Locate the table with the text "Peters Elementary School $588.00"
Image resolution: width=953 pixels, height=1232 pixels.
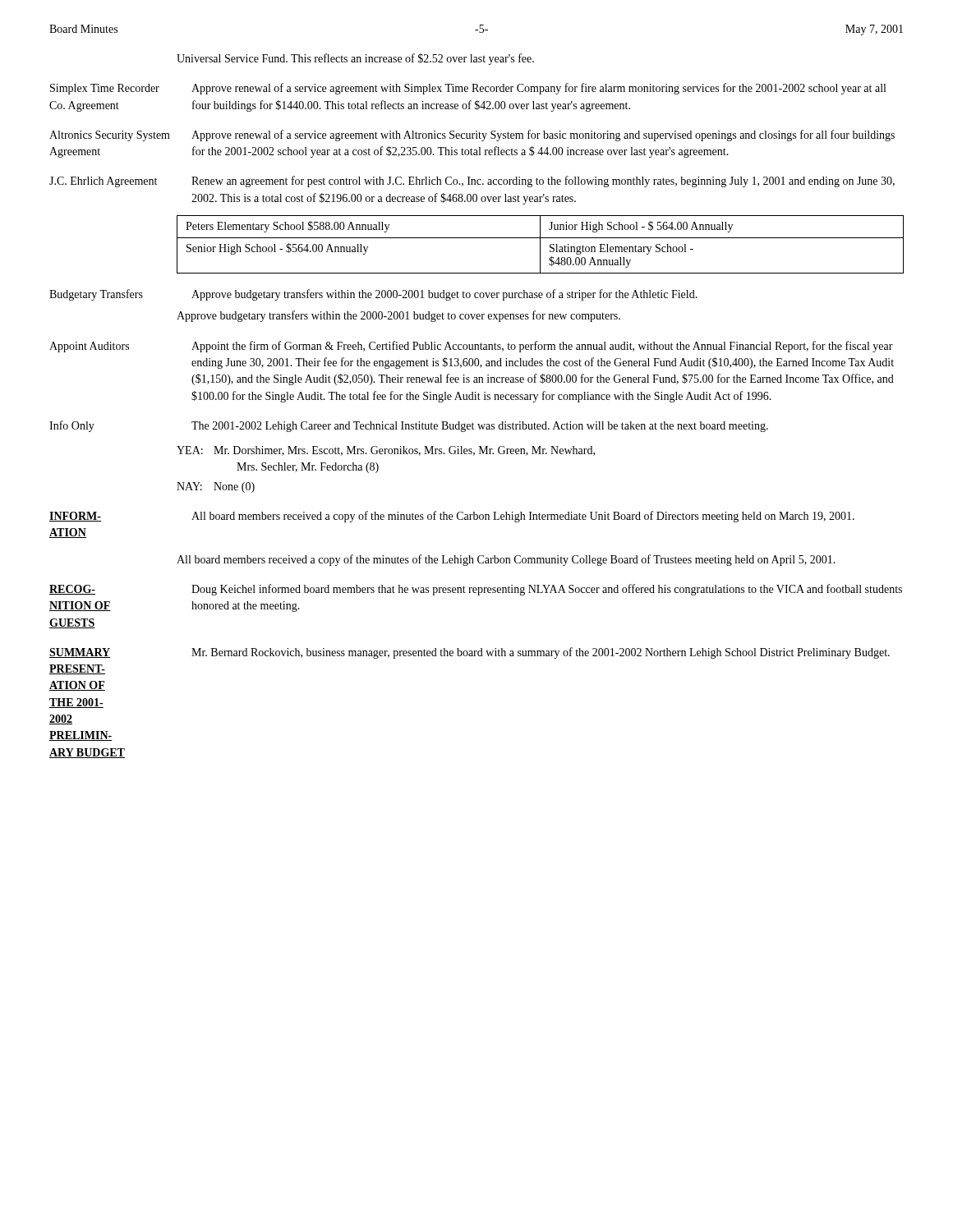coord(540,244)
